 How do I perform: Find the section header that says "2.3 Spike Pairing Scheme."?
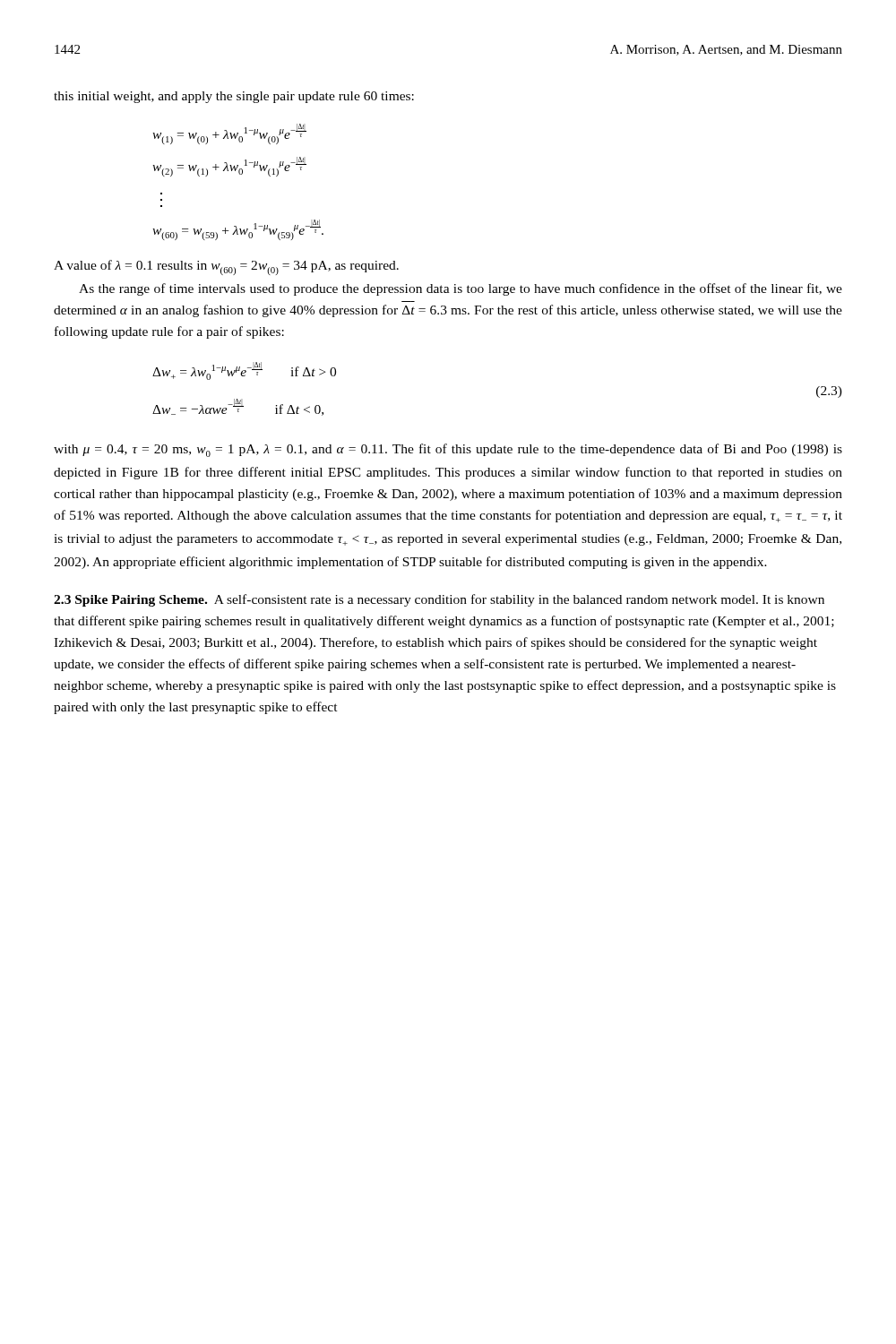pos(131,599)
